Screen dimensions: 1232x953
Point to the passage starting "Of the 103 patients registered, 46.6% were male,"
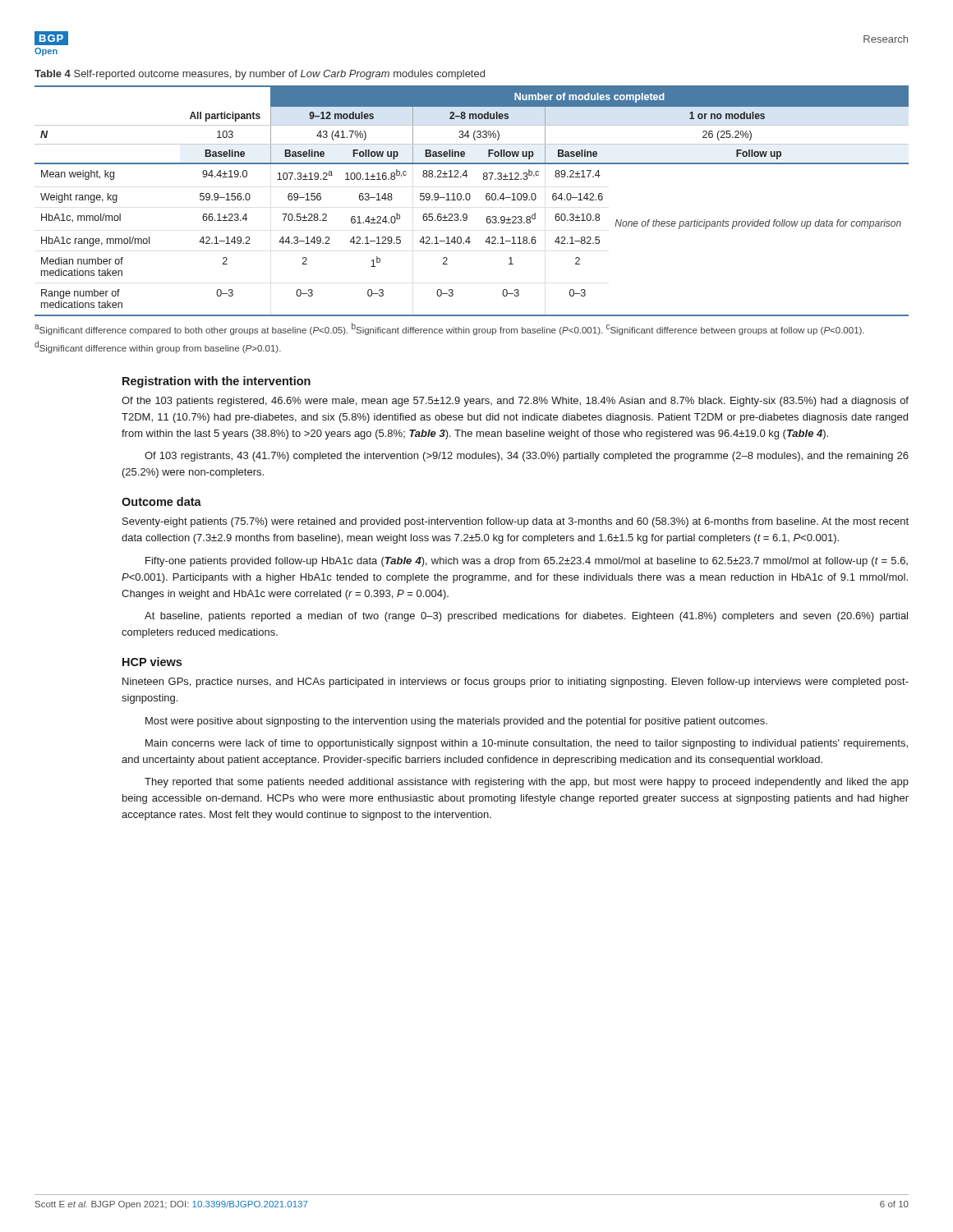pyautogui.click(x=515, y=417)
